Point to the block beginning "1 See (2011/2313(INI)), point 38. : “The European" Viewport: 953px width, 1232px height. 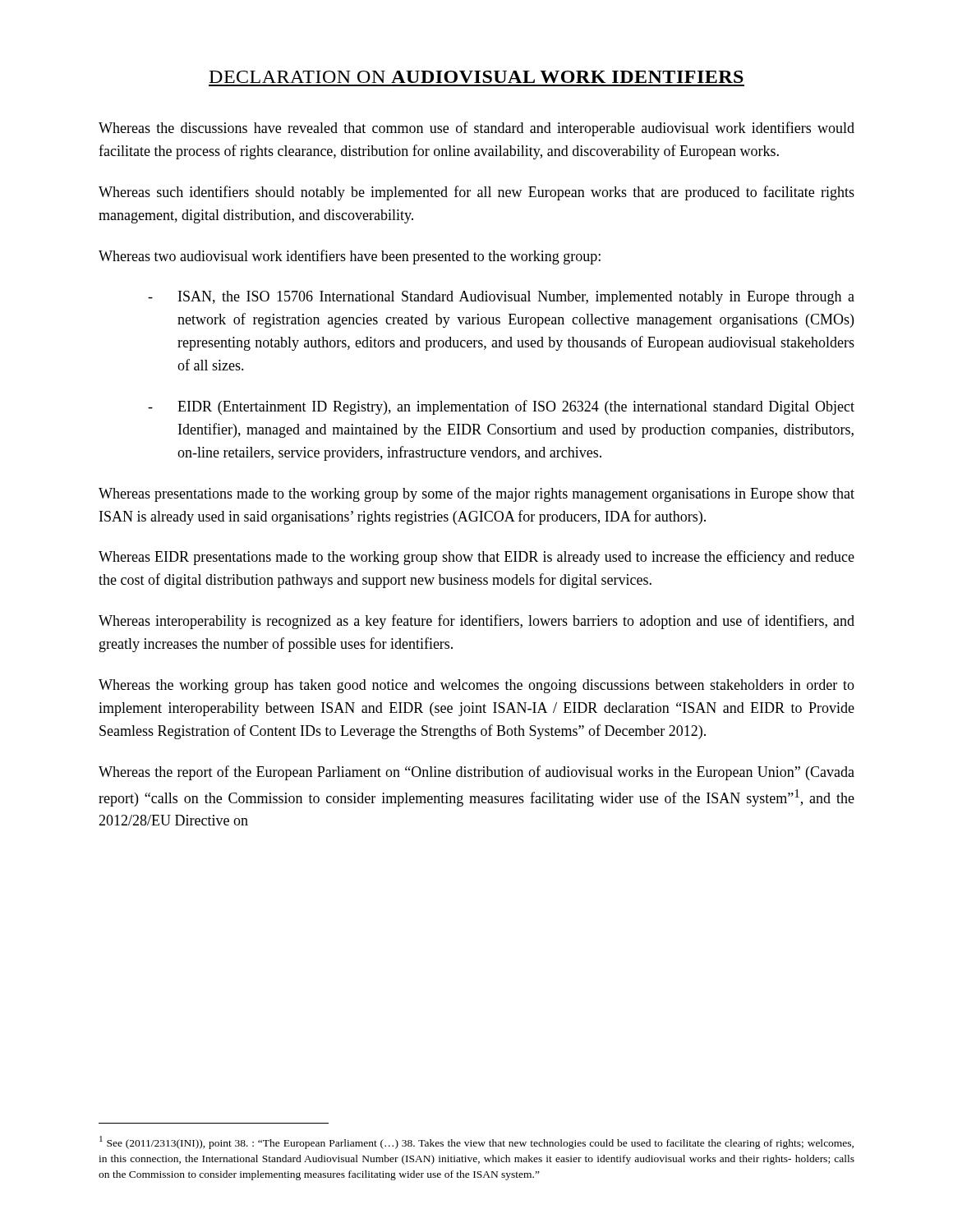pos(476,1157)
